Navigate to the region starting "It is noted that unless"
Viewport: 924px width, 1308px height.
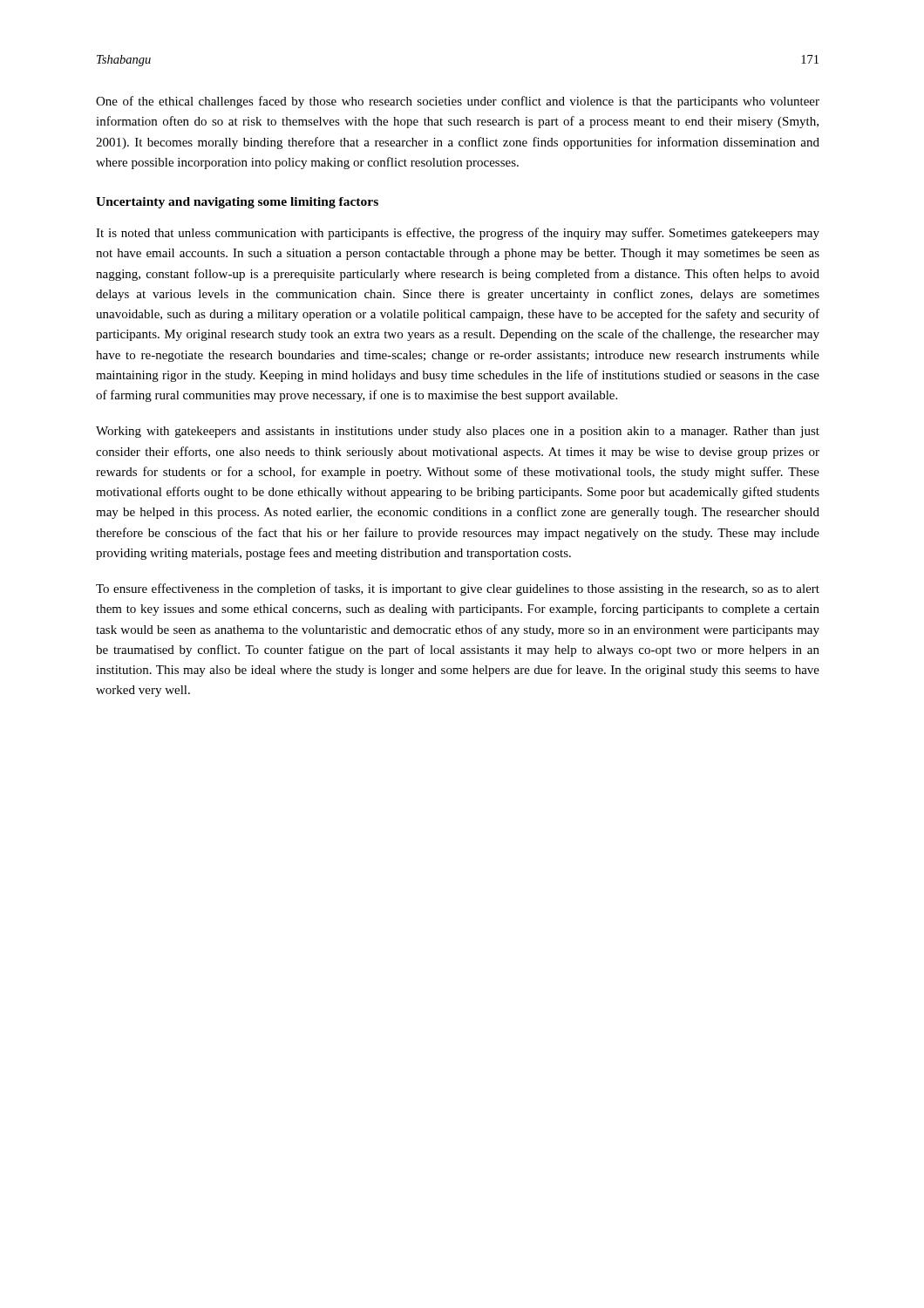458,314
